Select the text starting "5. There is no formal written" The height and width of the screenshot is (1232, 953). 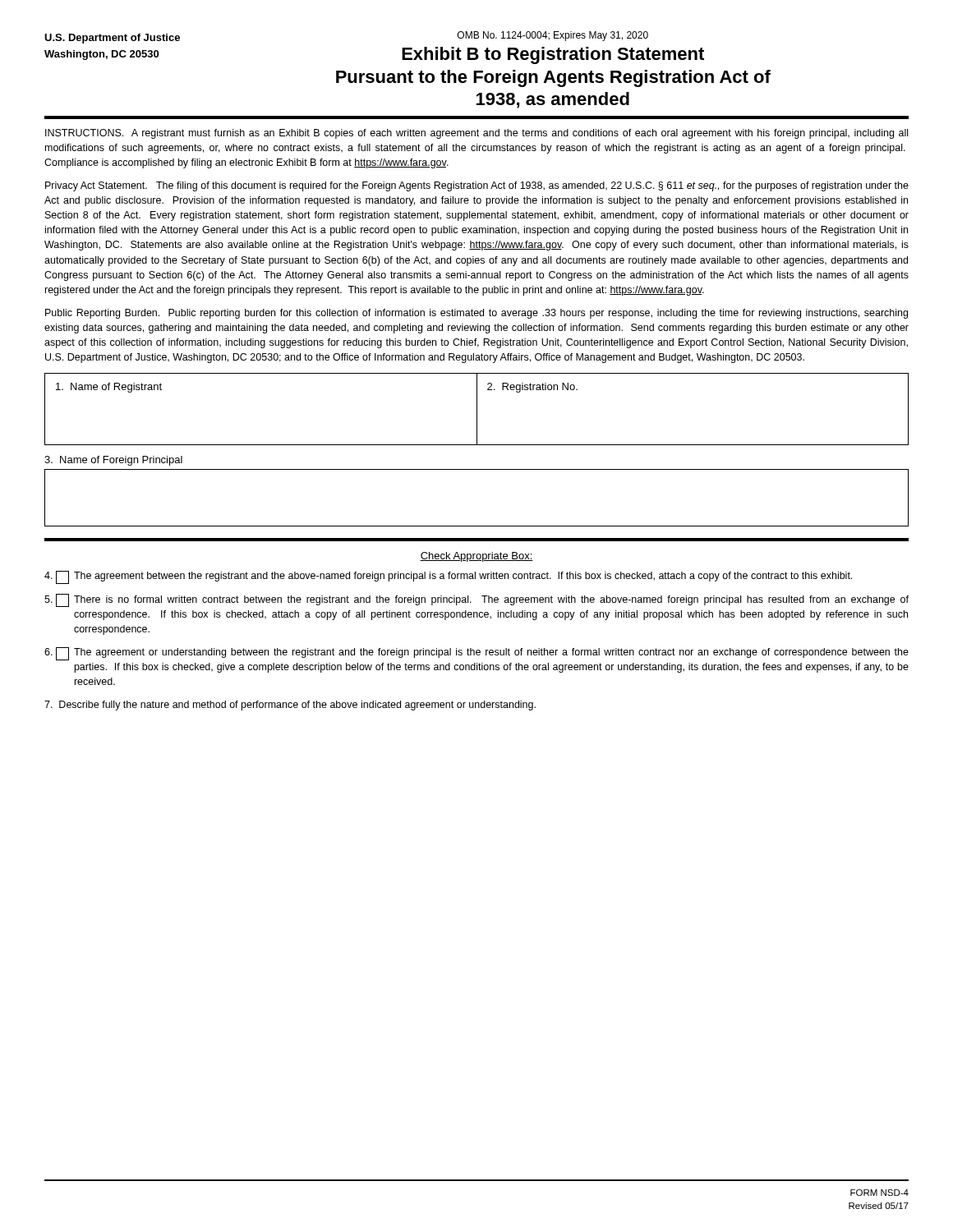click(x=476, y=614)
